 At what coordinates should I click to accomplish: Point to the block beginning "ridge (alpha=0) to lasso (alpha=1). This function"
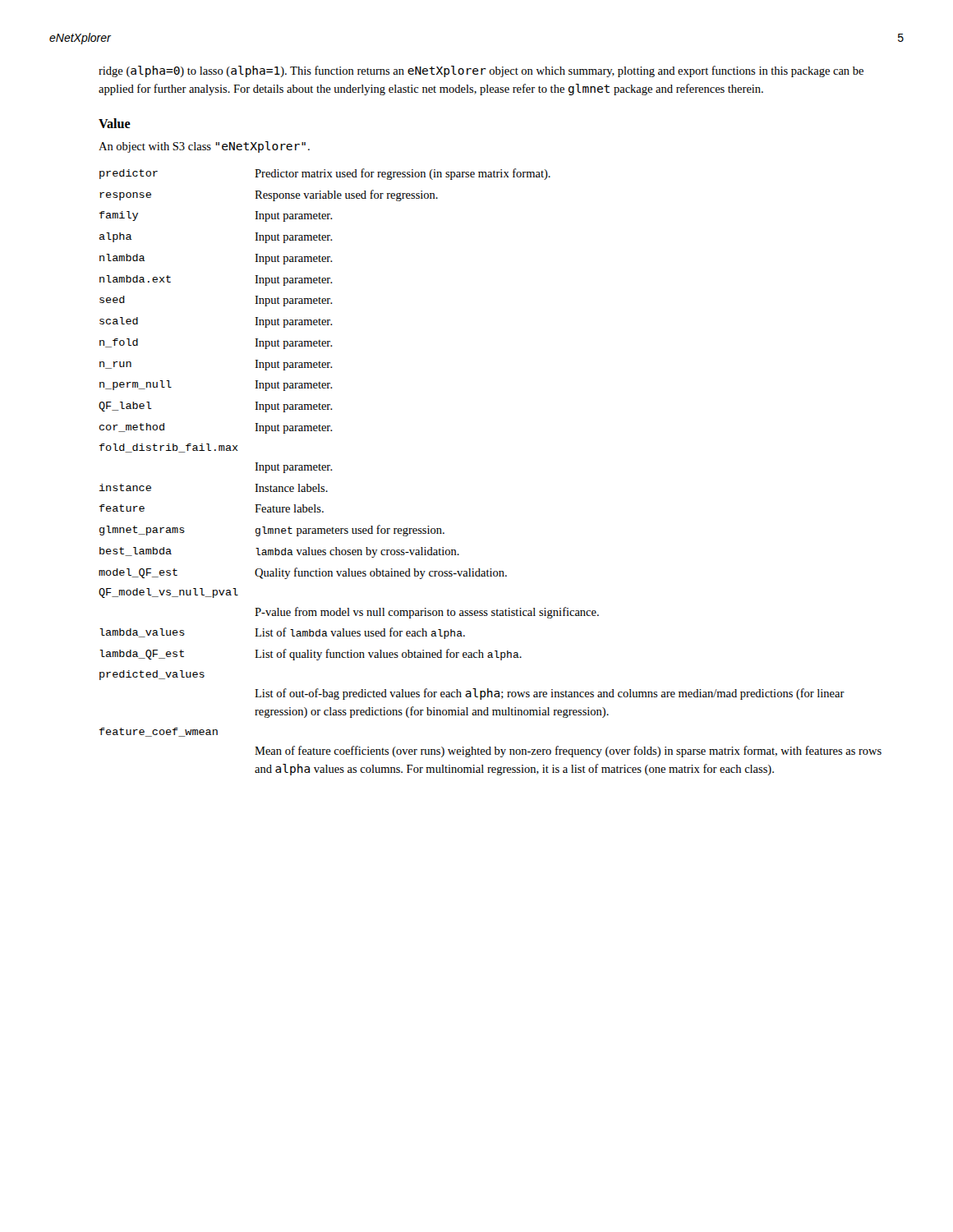[x=481, y=80]
